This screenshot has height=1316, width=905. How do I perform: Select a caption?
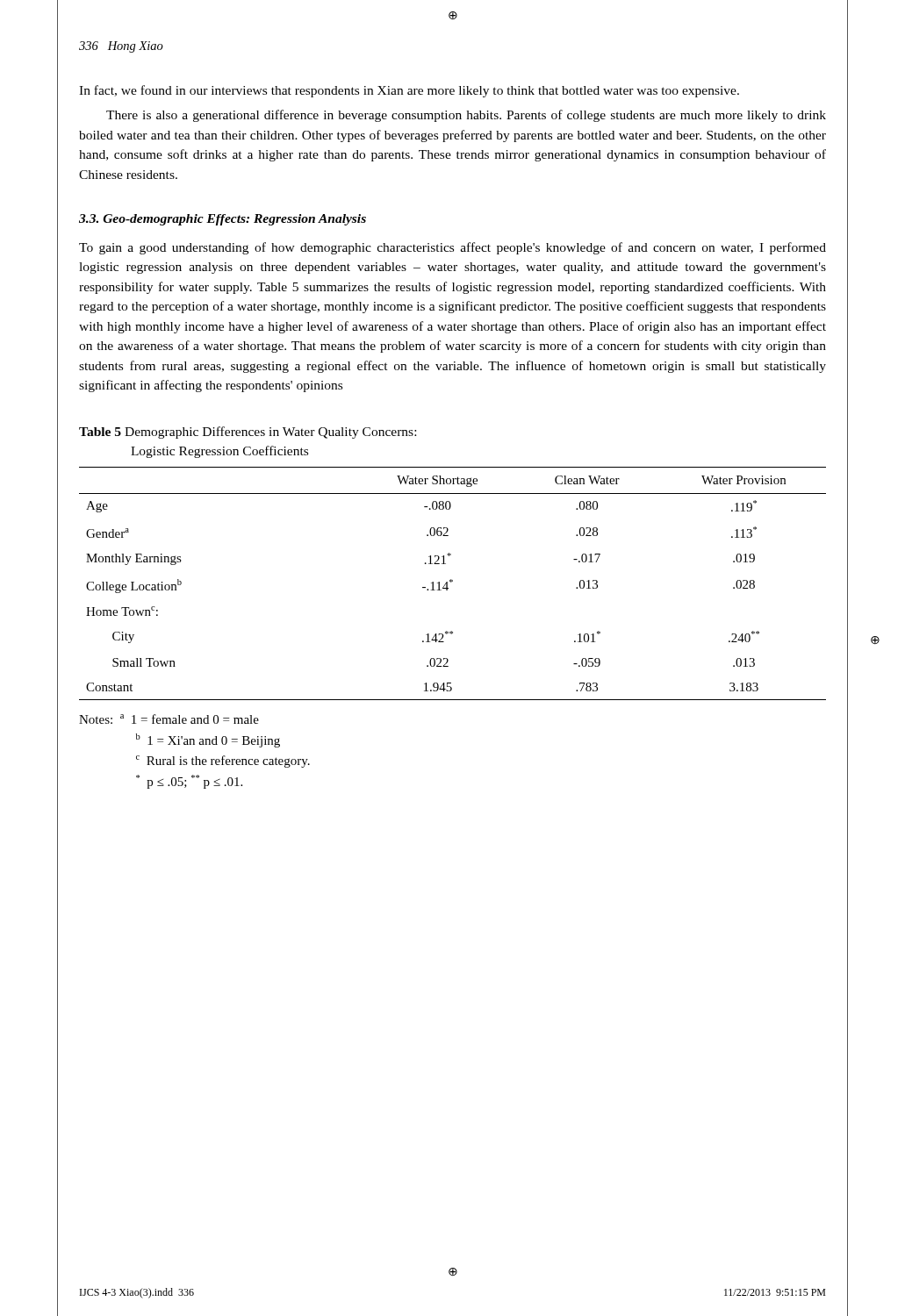(248, 441)
